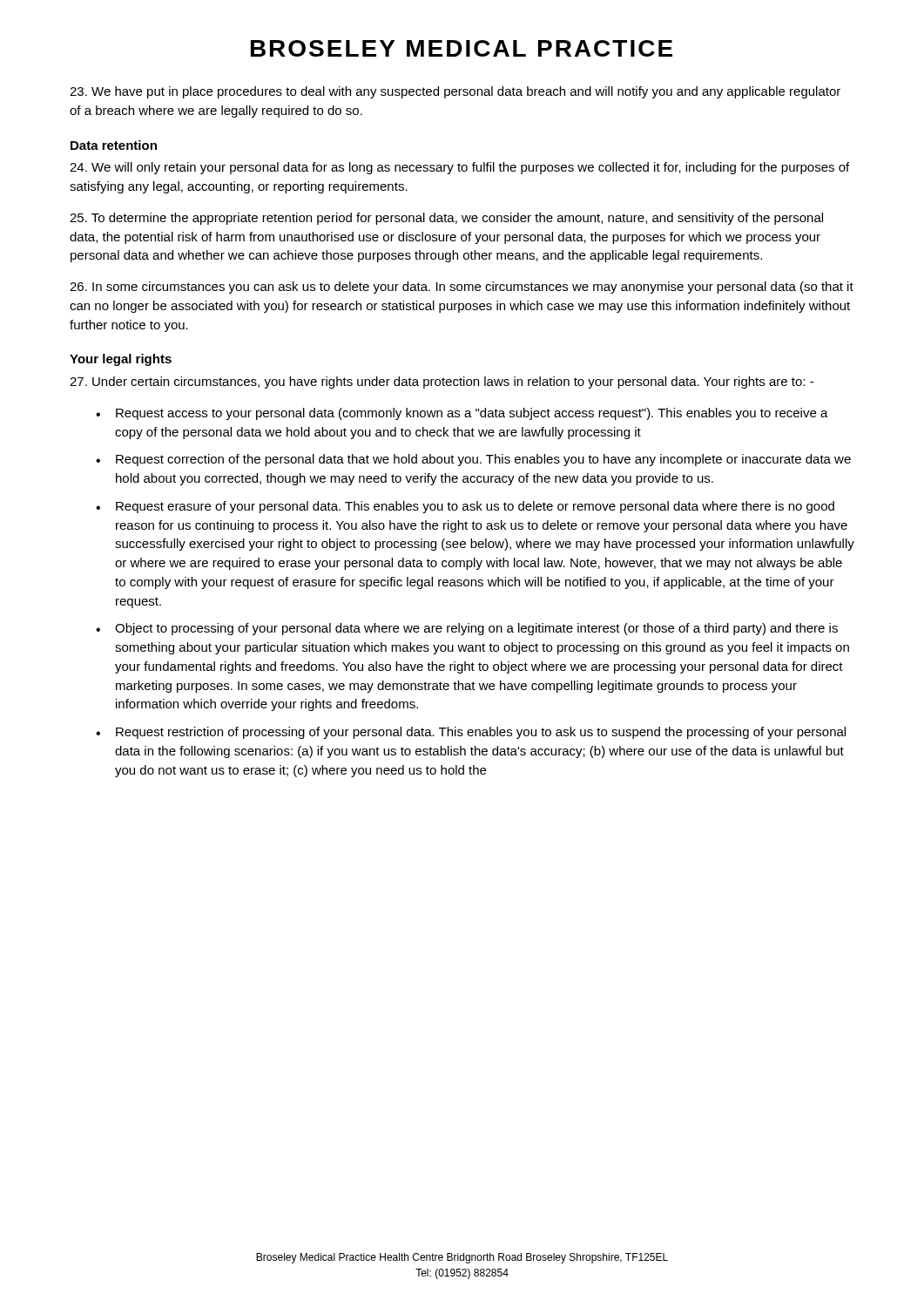
Task: Click on the list item containing "• Object to"
Action: (475, 666)
